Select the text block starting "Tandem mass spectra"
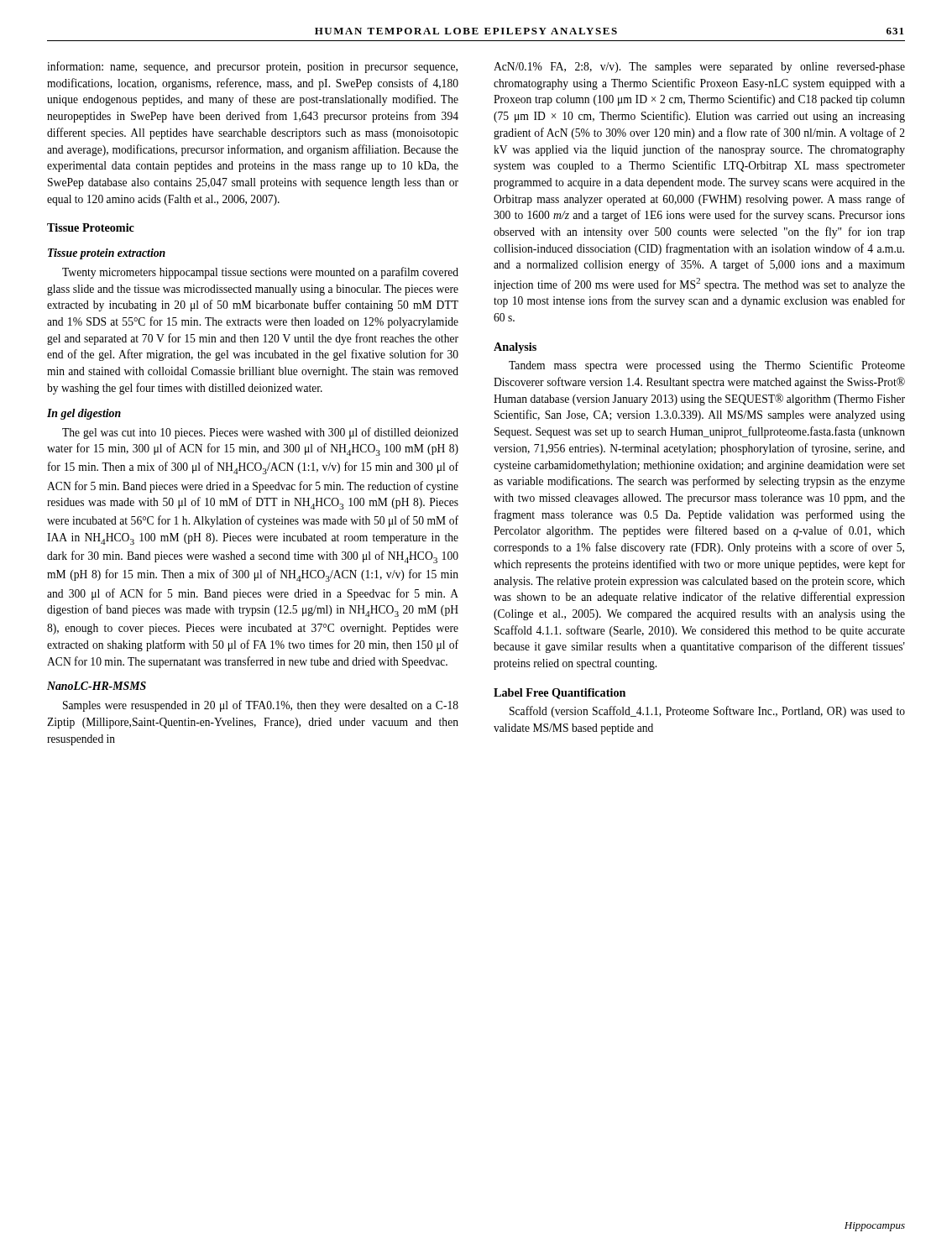 (699, 515)
